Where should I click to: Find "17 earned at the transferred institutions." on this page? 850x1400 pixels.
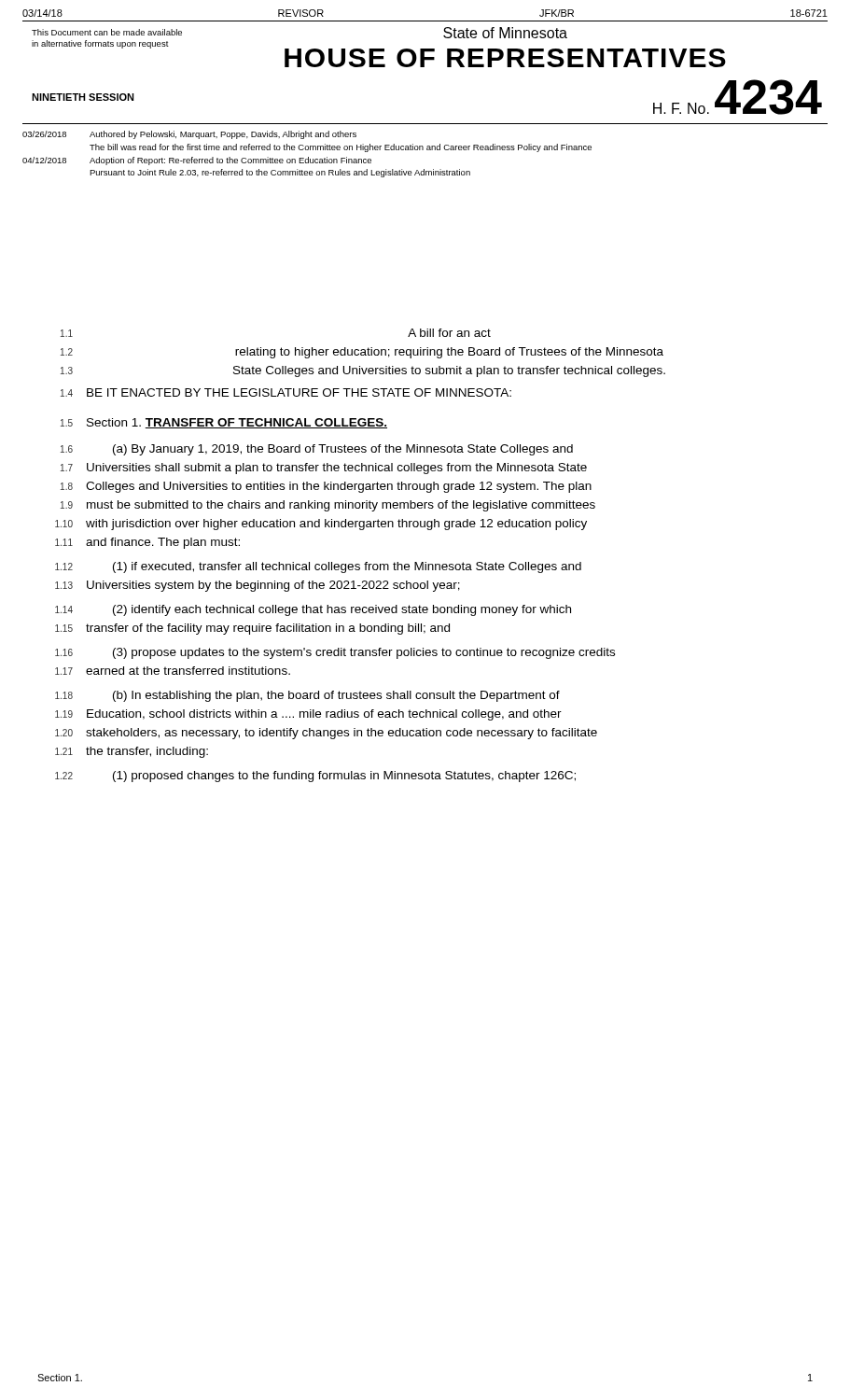point(165,671)
